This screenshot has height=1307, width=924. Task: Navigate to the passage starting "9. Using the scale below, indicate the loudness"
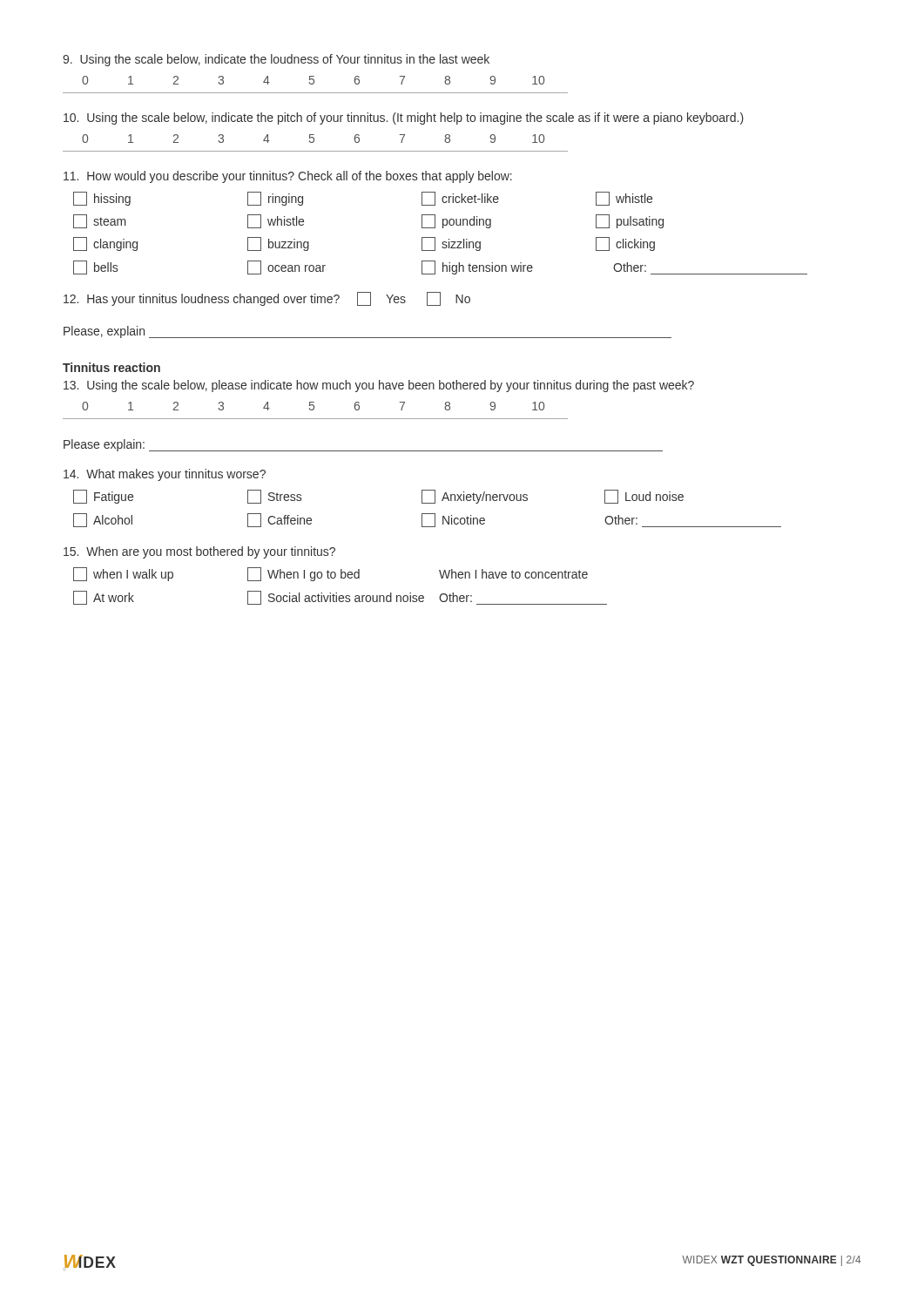tap(462, 73)
